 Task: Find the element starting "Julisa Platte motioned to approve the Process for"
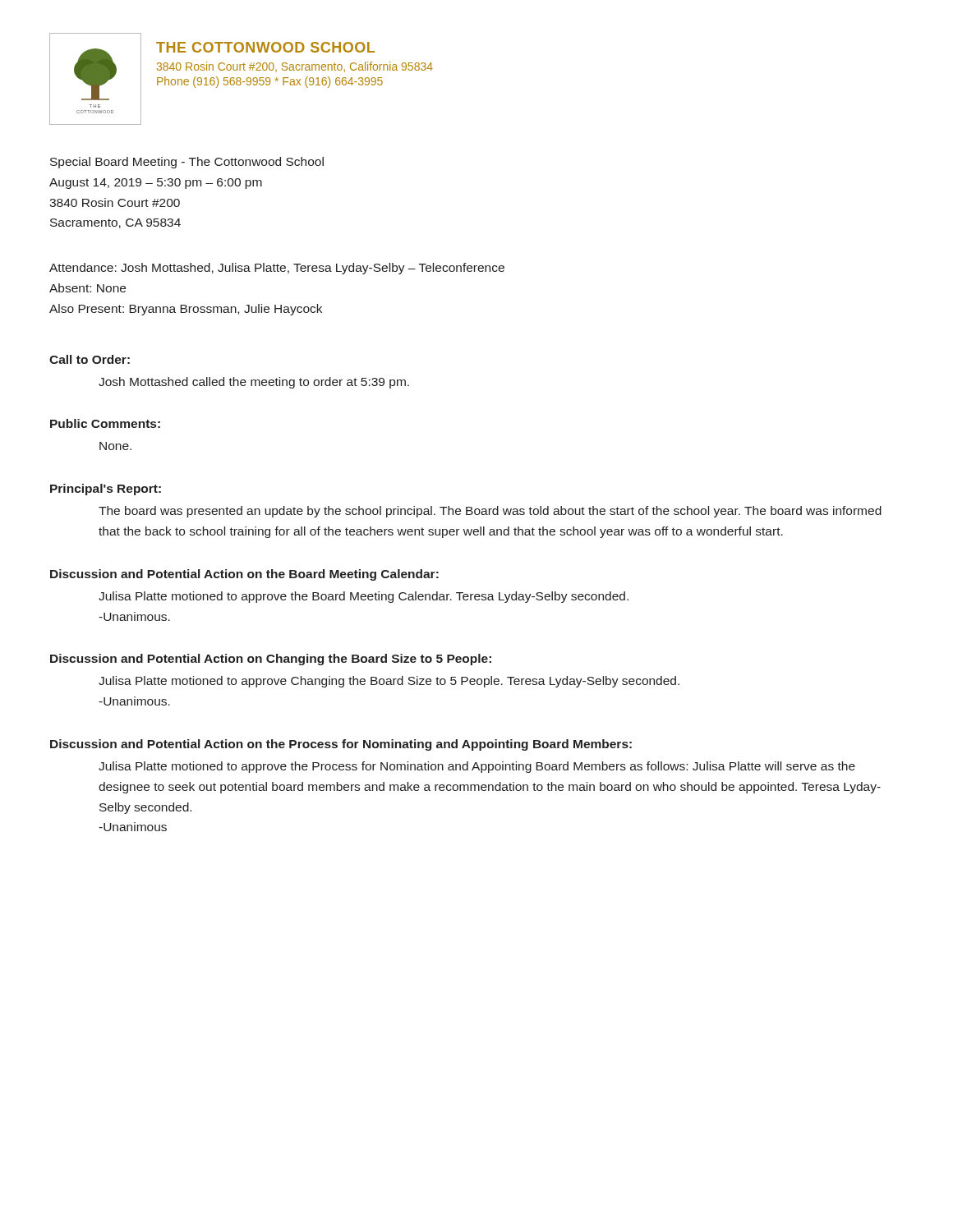click(x=490, y=796)
